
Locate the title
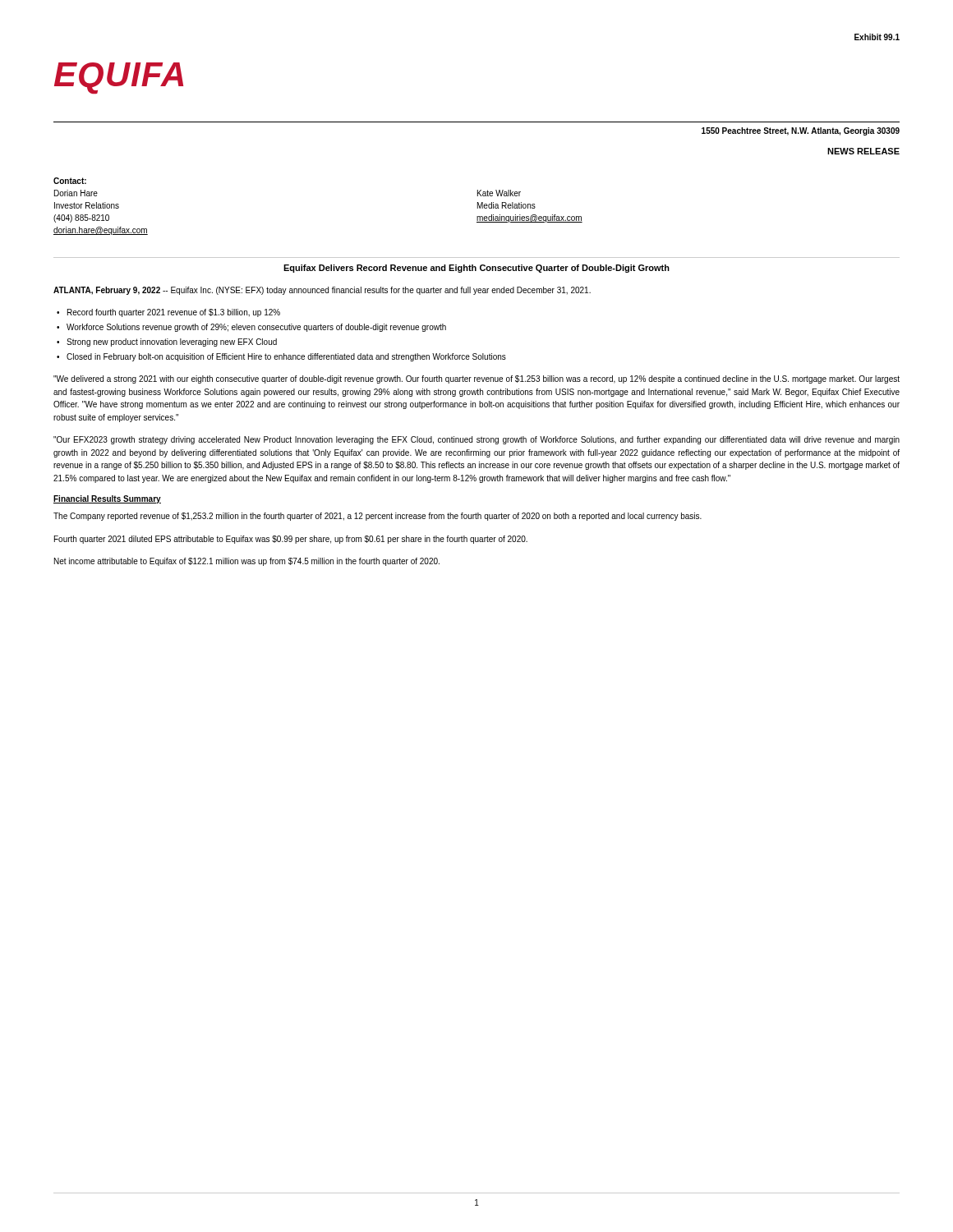tap(476, 268)
